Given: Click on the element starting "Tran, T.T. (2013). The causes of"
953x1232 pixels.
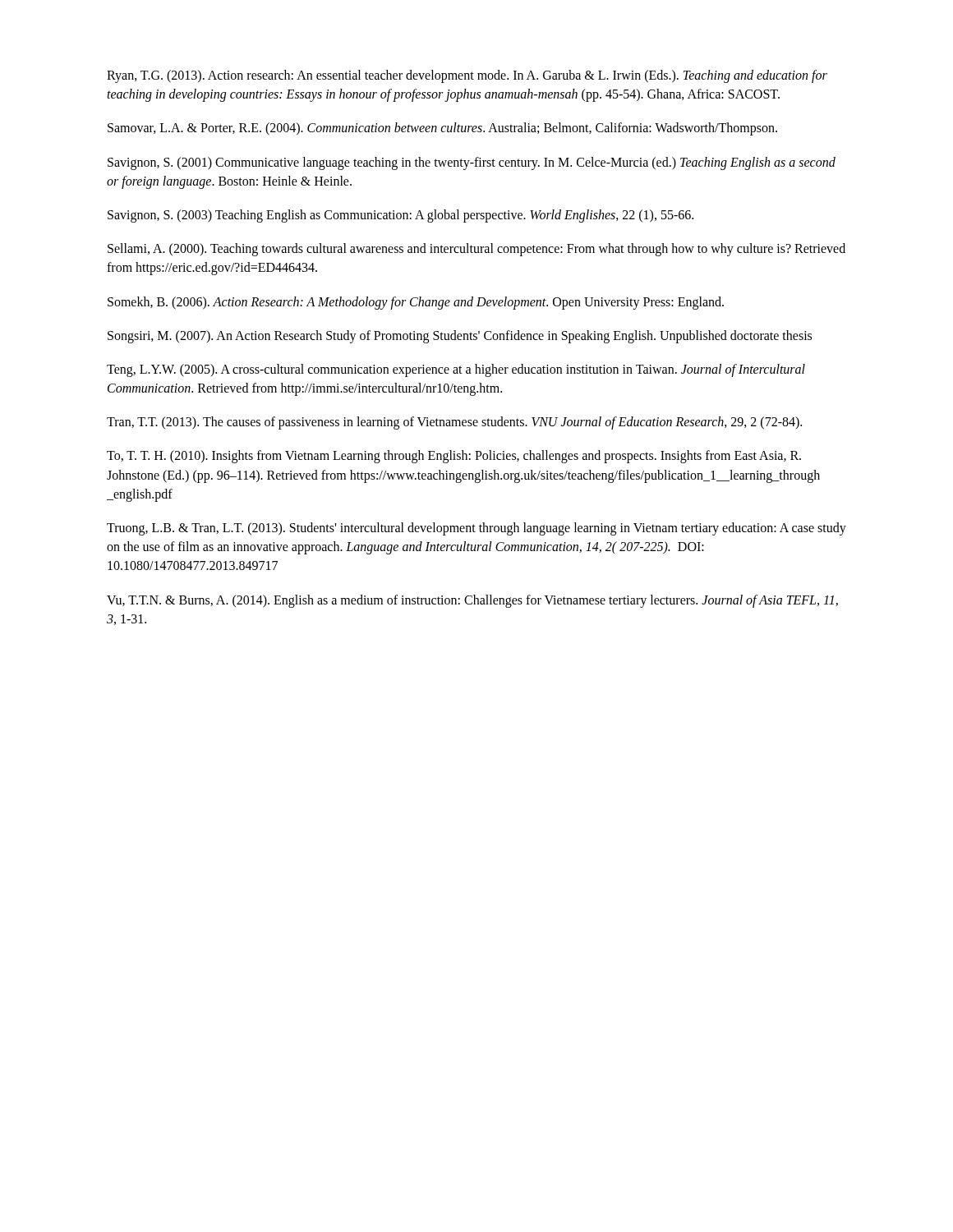Looking at the screenshot, I should pyautogui.click(x=455, y=422).
